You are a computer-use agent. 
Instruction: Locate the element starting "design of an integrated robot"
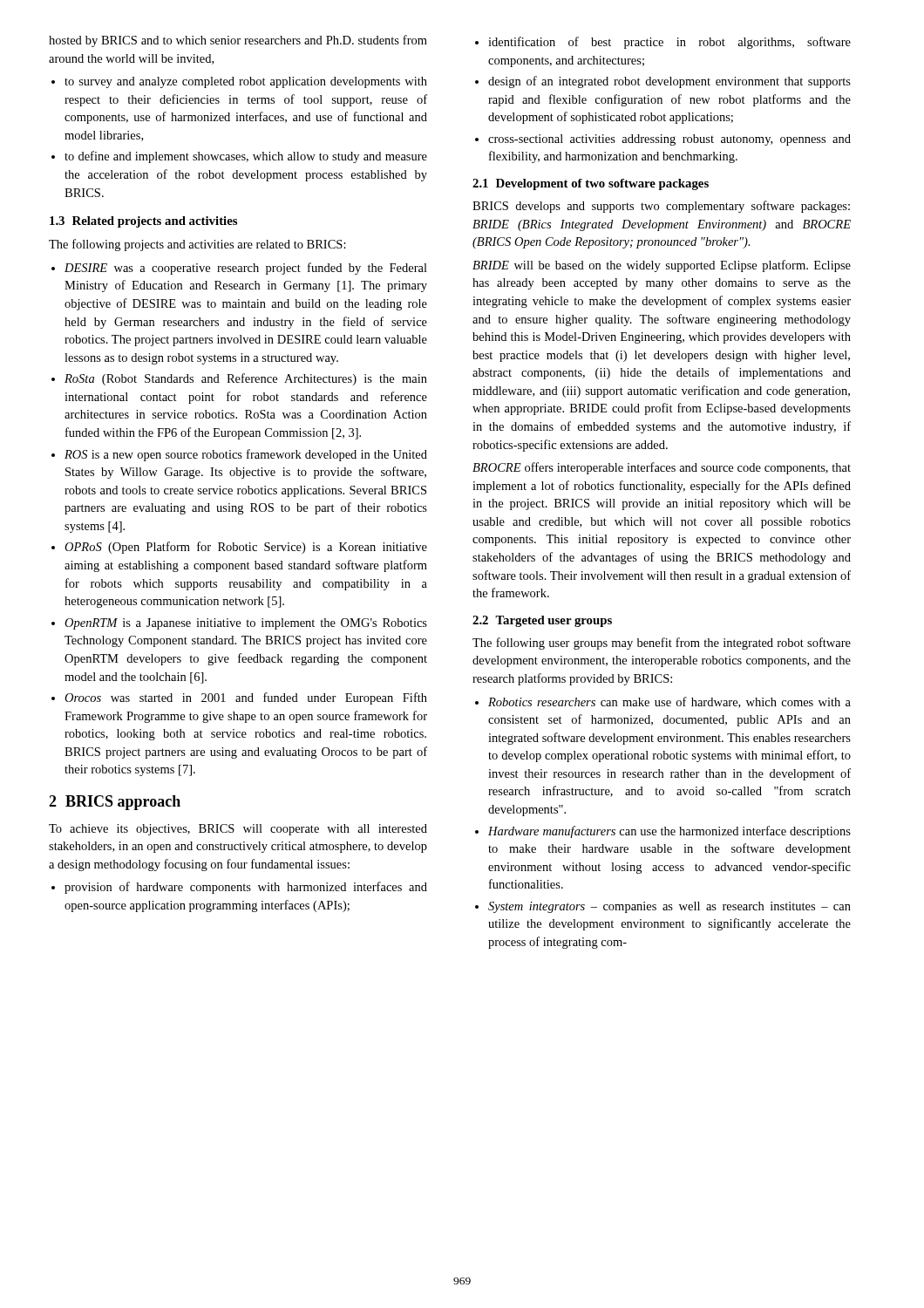[662, 99]
